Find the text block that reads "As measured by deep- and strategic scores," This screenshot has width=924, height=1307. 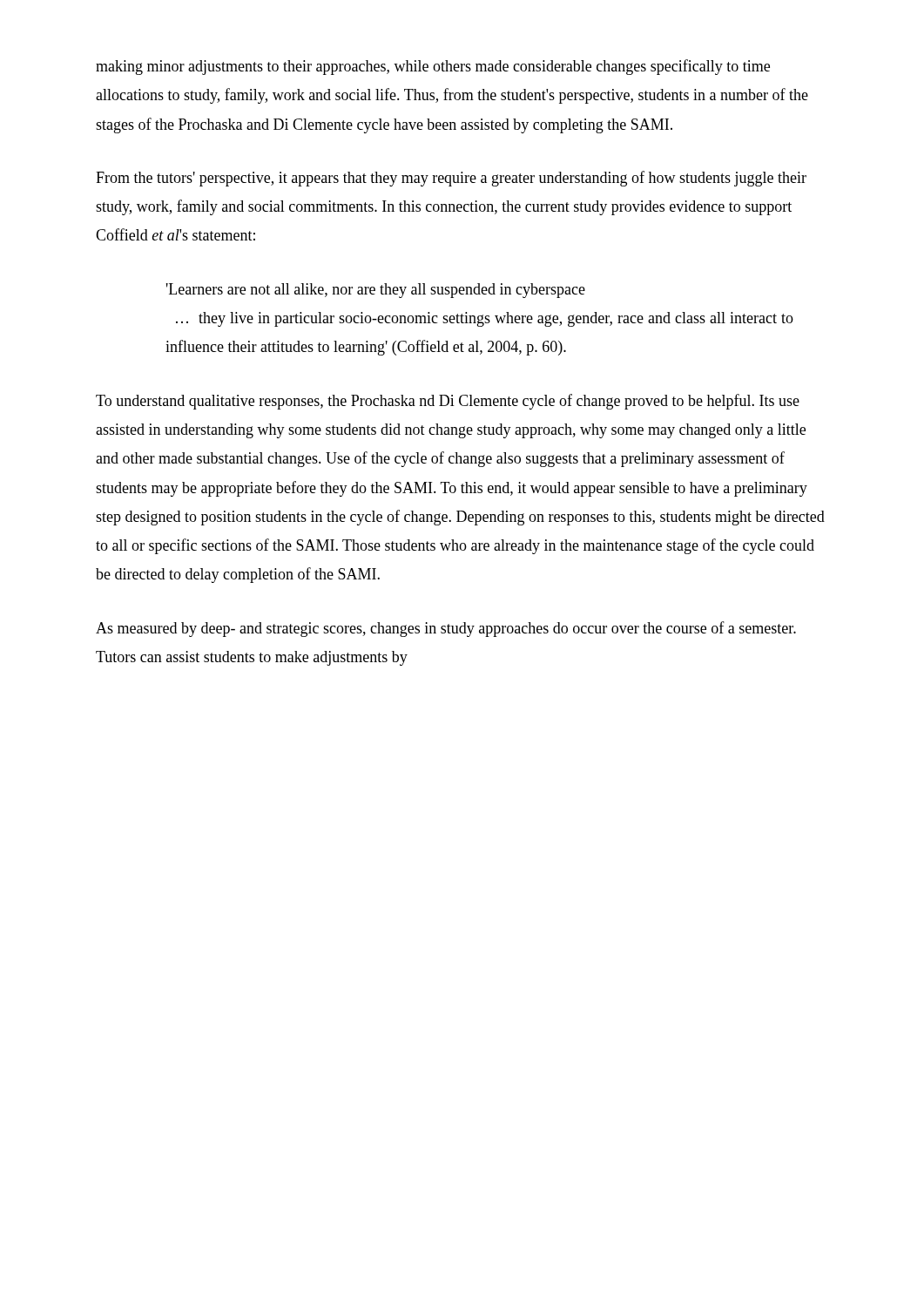tap(446, 643)
